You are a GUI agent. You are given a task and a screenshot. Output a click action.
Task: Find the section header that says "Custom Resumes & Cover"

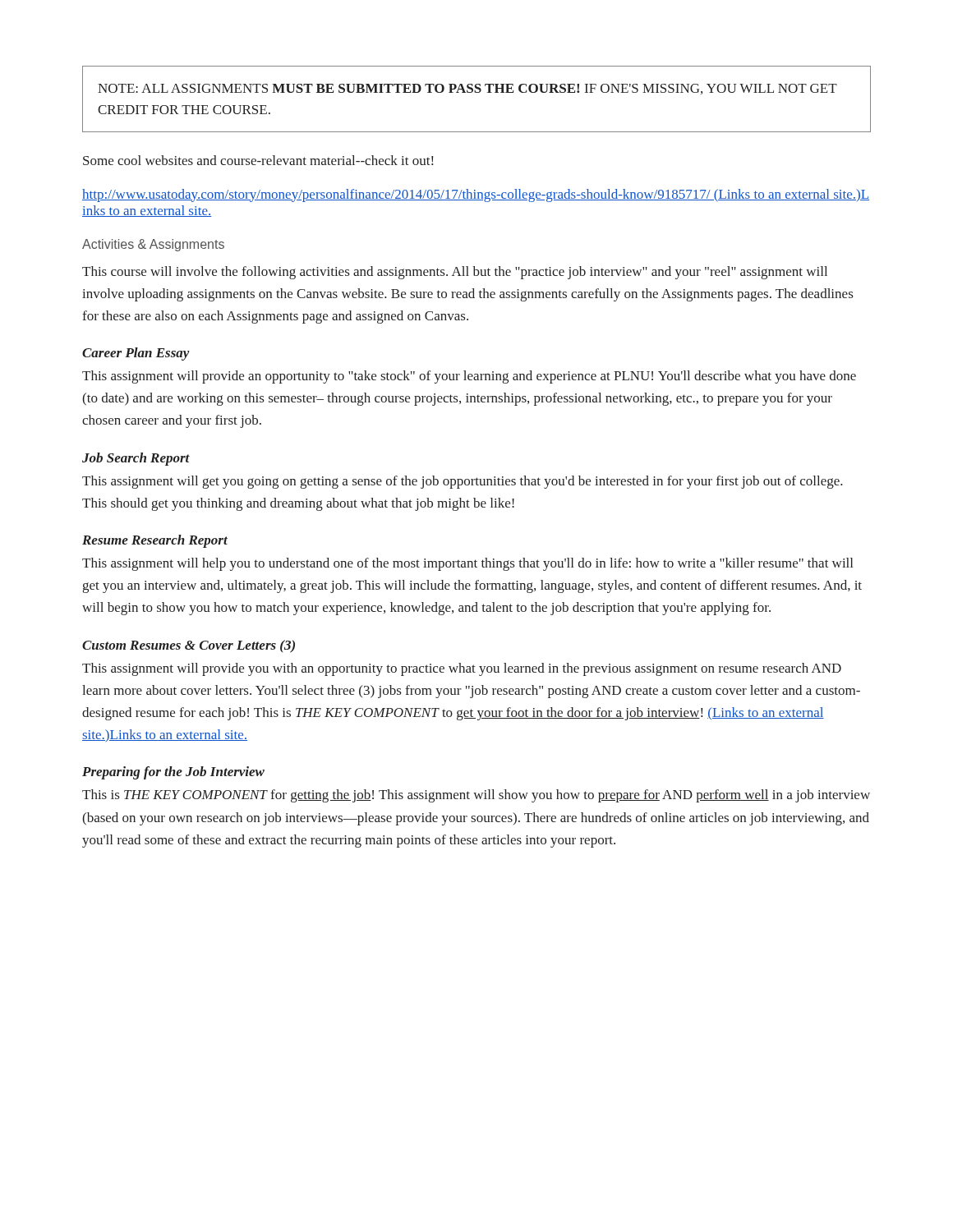click(x=476, y=691)
